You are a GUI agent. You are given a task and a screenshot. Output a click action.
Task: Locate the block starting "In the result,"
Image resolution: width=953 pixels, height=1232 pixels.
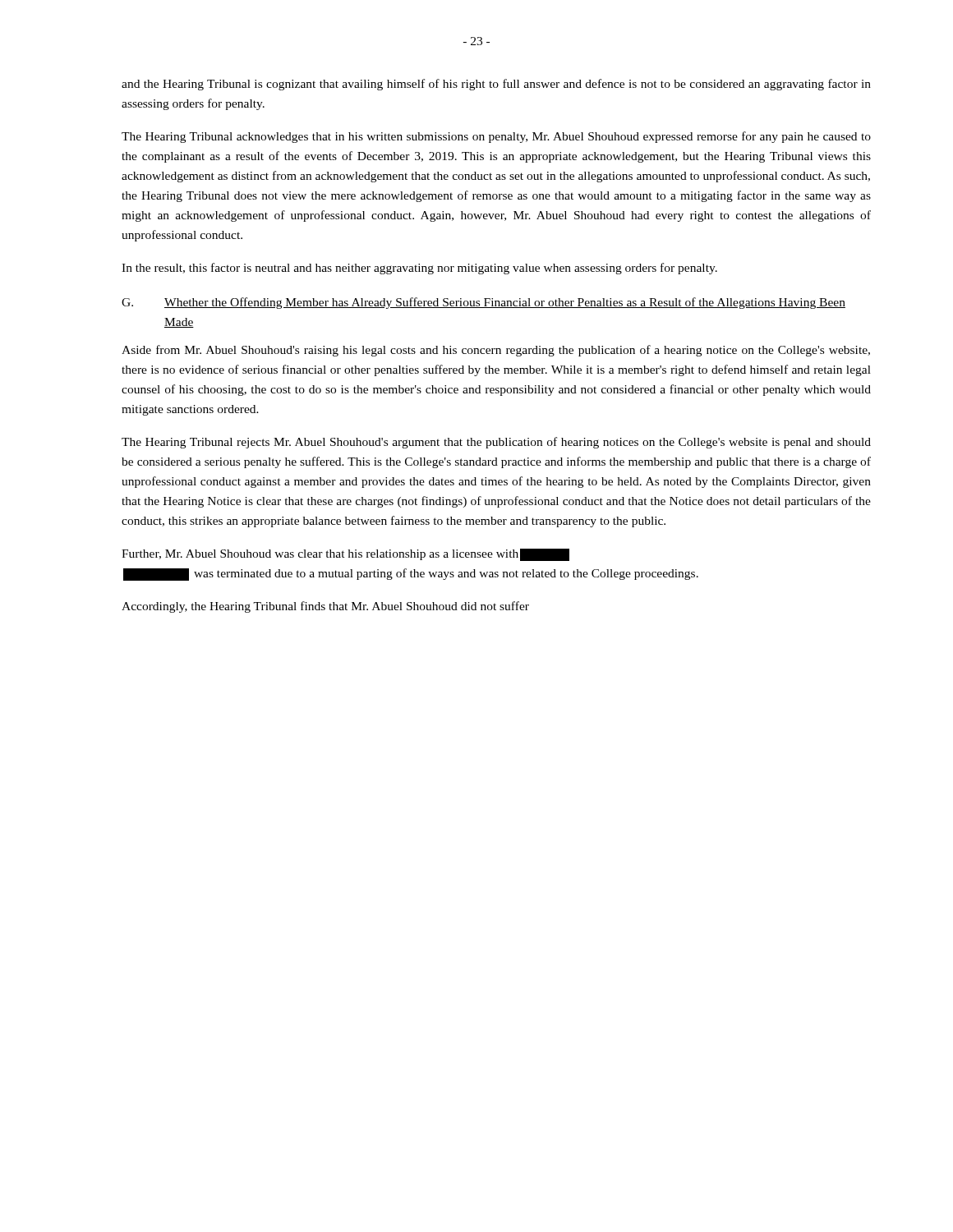pyautogui.click(x=420, y=267)
